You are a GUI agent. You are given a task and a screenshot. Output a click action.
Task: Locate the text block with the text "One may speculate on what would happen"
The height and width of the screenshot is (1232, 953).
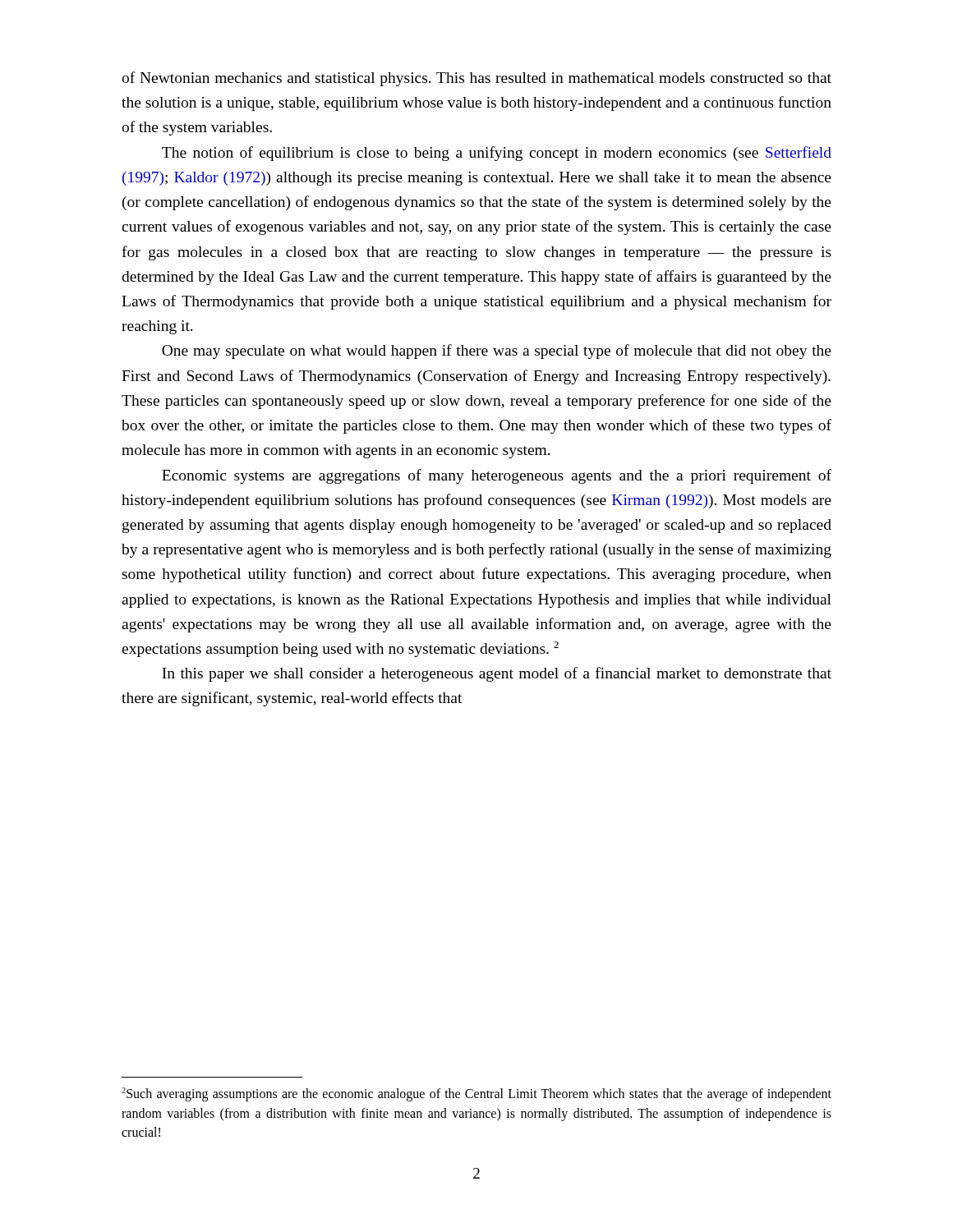476,401
